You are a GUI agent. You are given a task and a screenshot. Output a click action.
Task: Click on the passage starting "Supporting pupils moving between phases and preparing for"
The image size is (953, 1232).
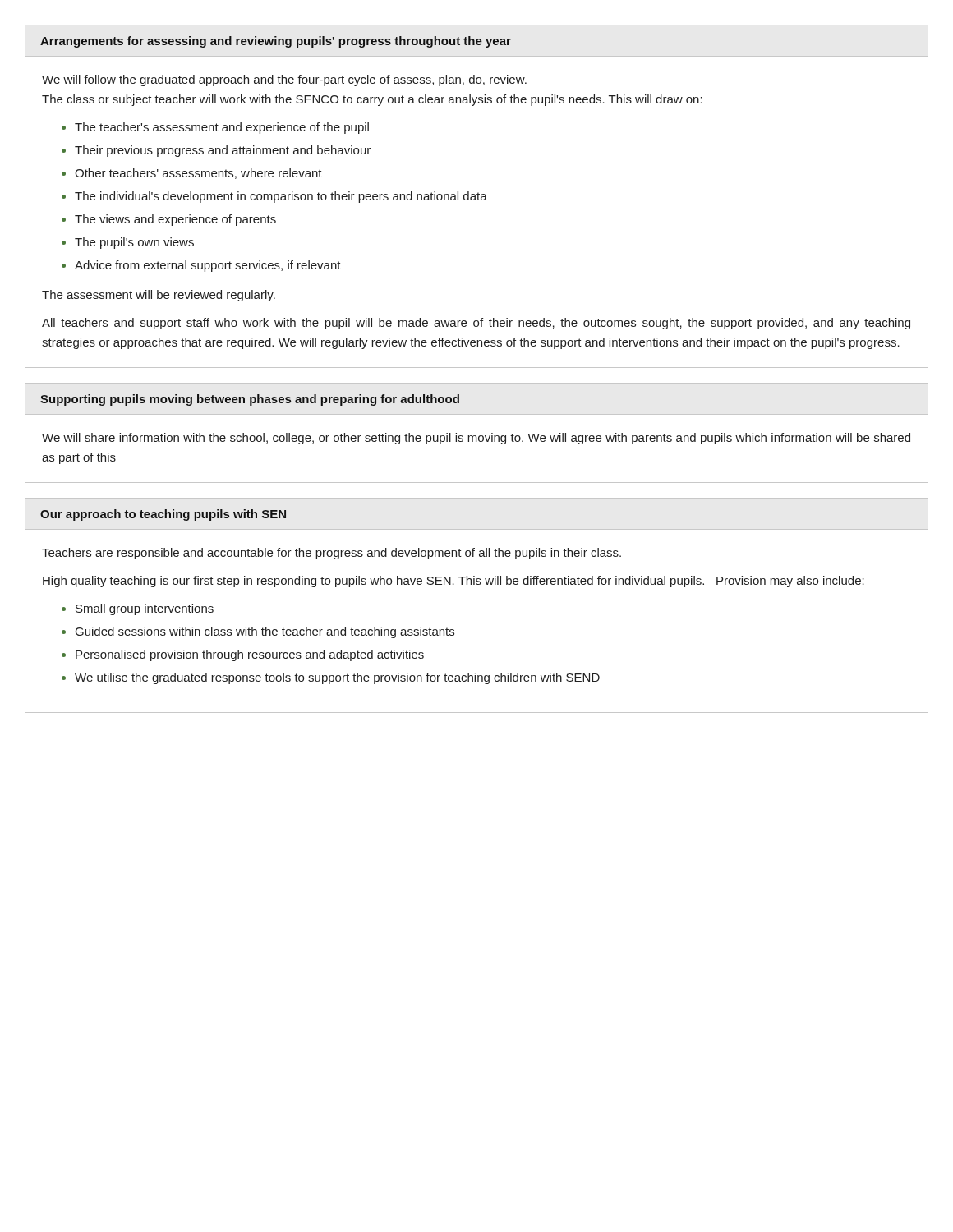(250, 399)
